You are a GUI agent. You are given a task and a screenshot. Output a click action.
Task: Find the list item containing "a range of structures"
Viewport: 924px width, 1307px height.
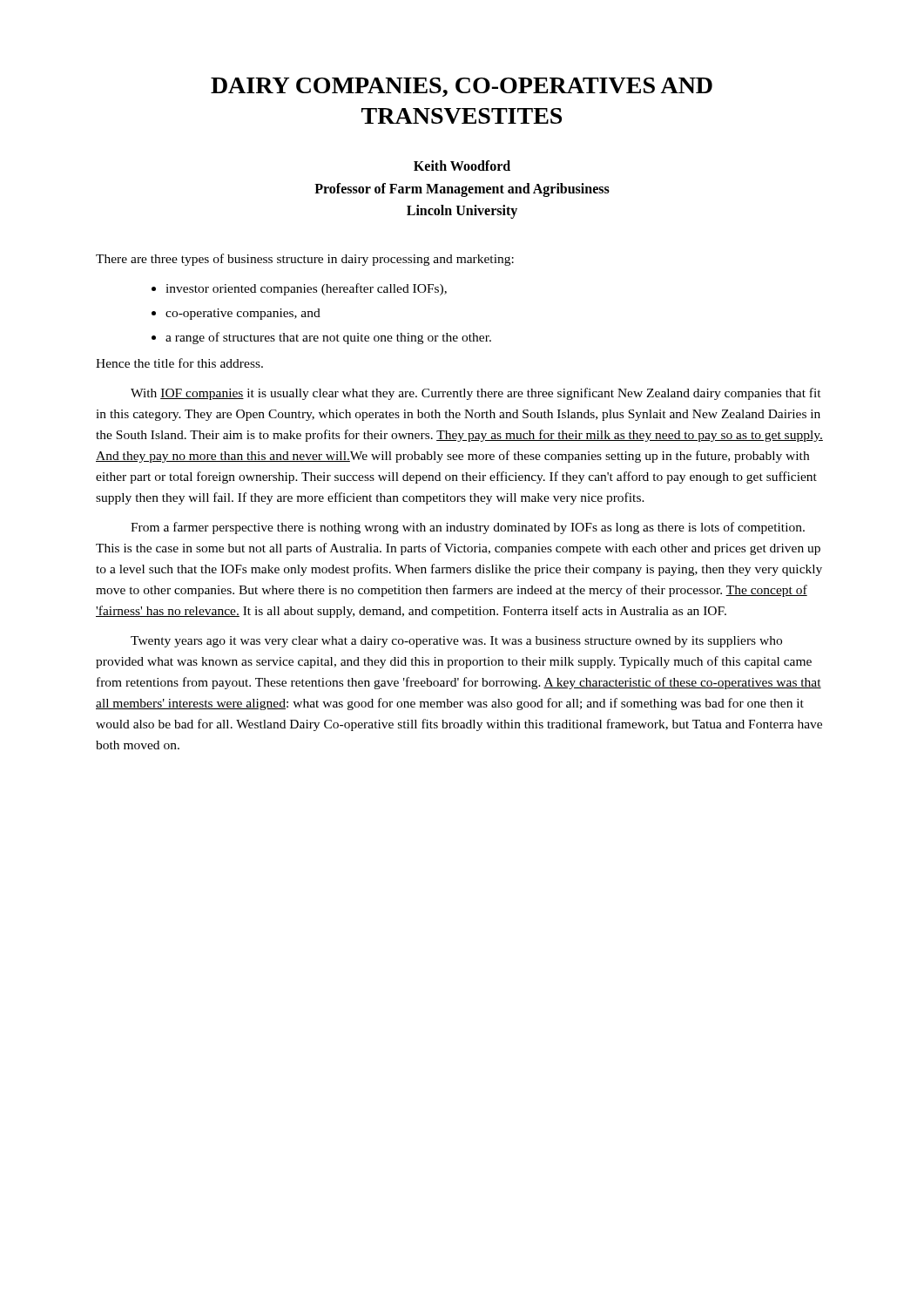(462, 337)
